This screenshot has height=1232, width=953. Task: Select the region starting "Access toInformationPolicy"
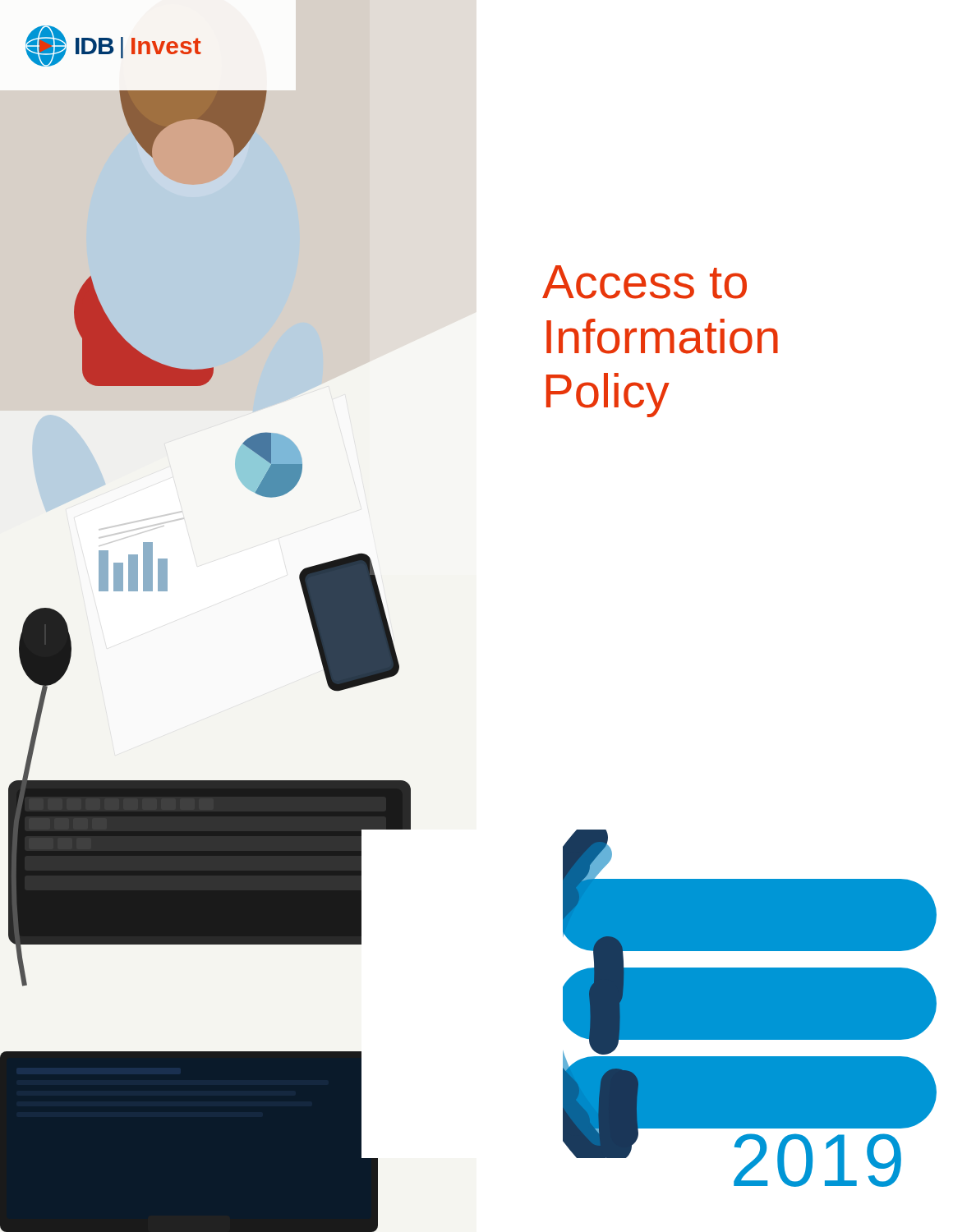(723, 337)
